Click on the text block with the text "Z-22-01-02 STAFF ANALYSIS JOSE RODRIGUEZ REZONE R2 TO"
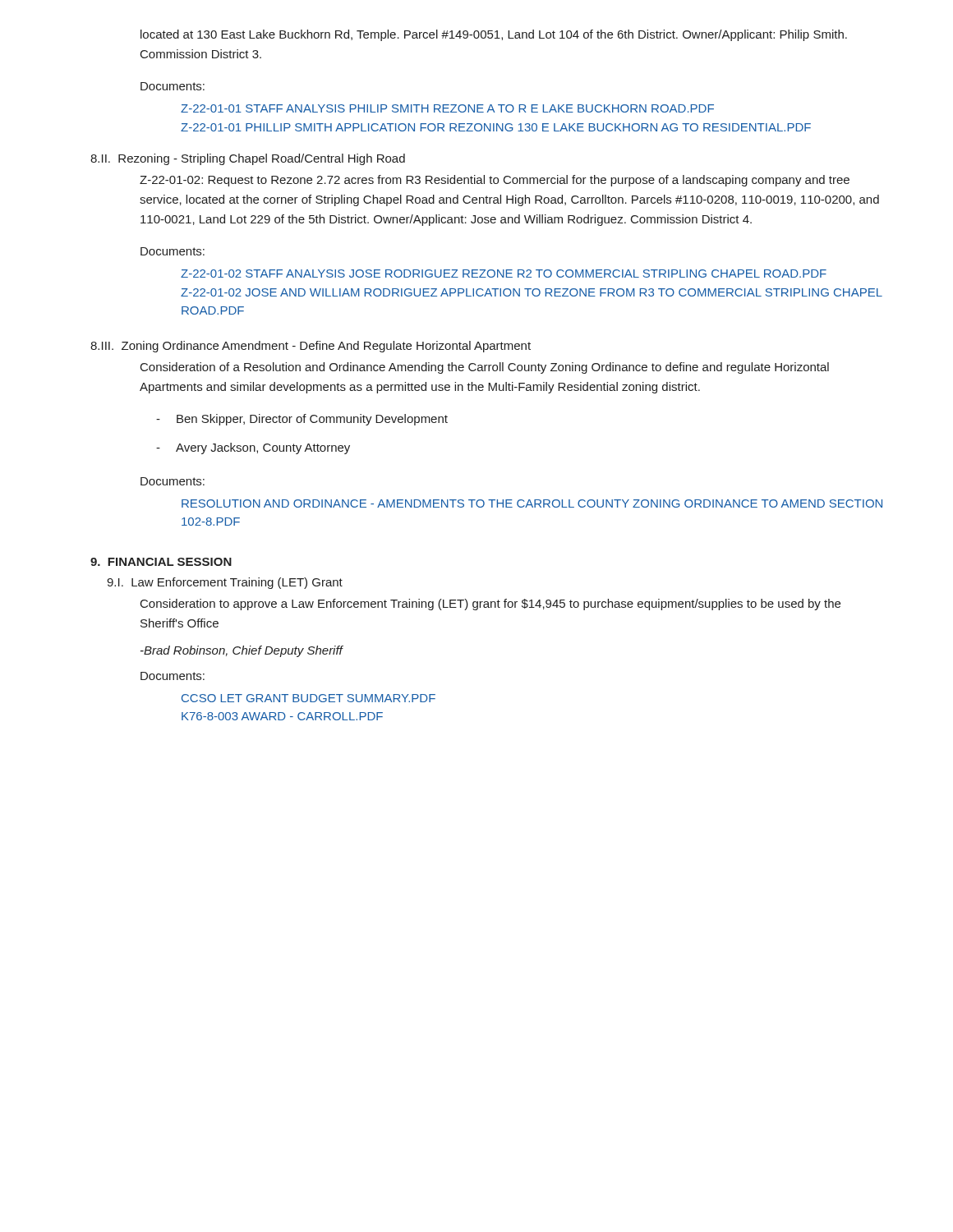Screen dimensions: 1232x953 pyautogui.click(x=534, y=292)
